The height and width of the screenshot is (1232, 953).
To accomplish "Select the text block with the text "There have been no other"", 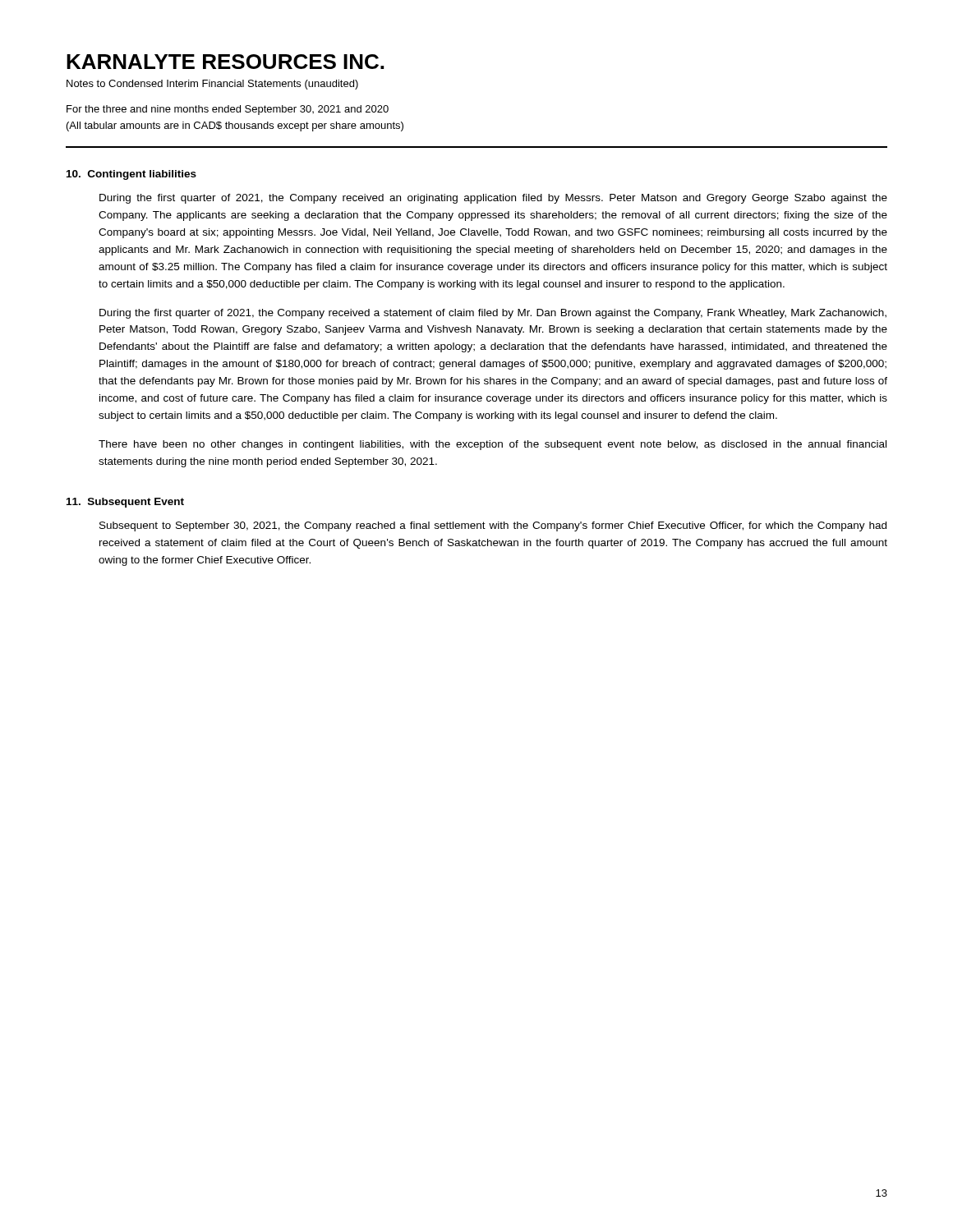I will (x=493, y=453).
